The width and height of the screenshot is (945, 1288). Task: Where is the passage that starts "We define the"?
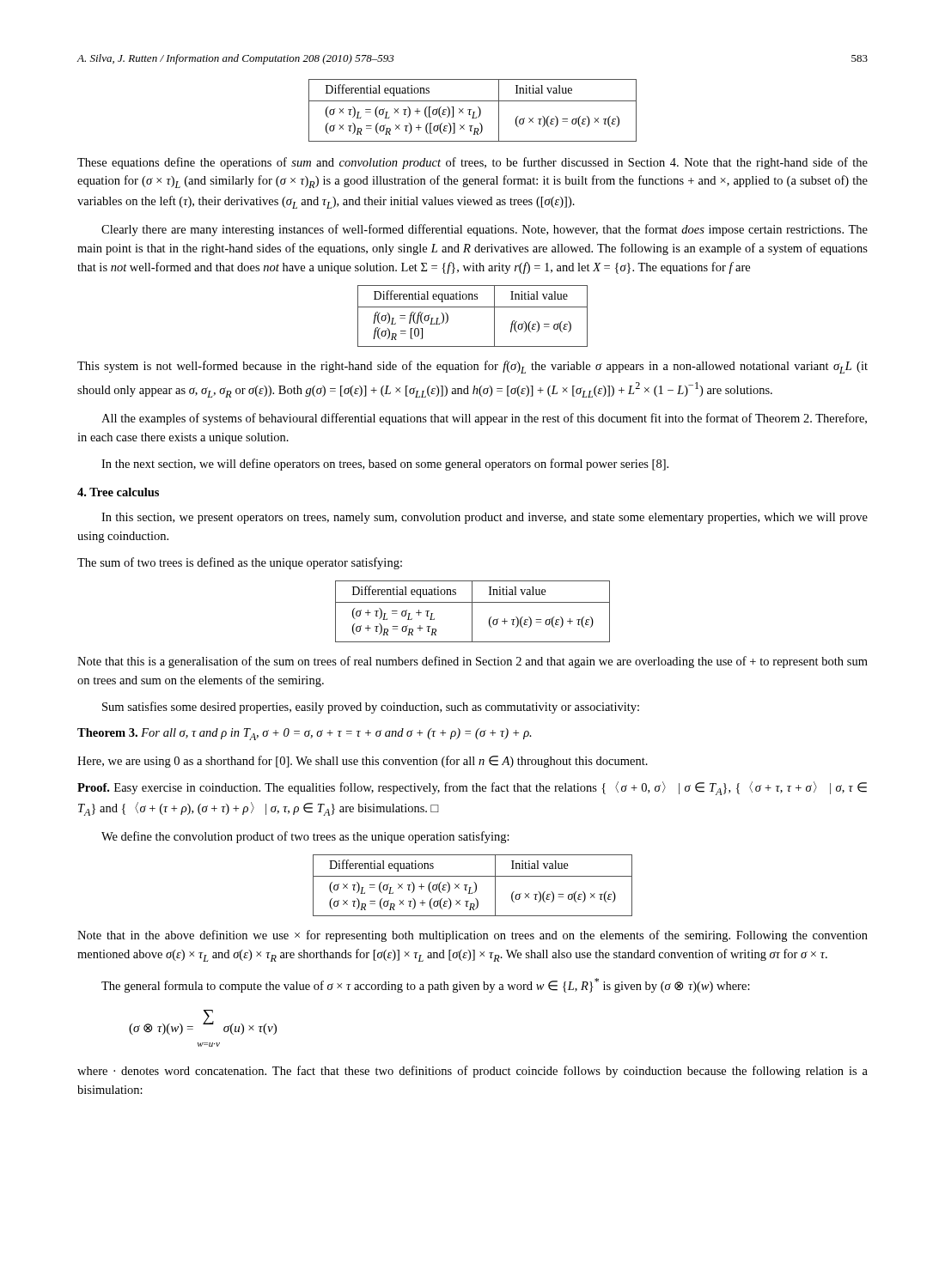pyautogui.click(x=472, y=837)
